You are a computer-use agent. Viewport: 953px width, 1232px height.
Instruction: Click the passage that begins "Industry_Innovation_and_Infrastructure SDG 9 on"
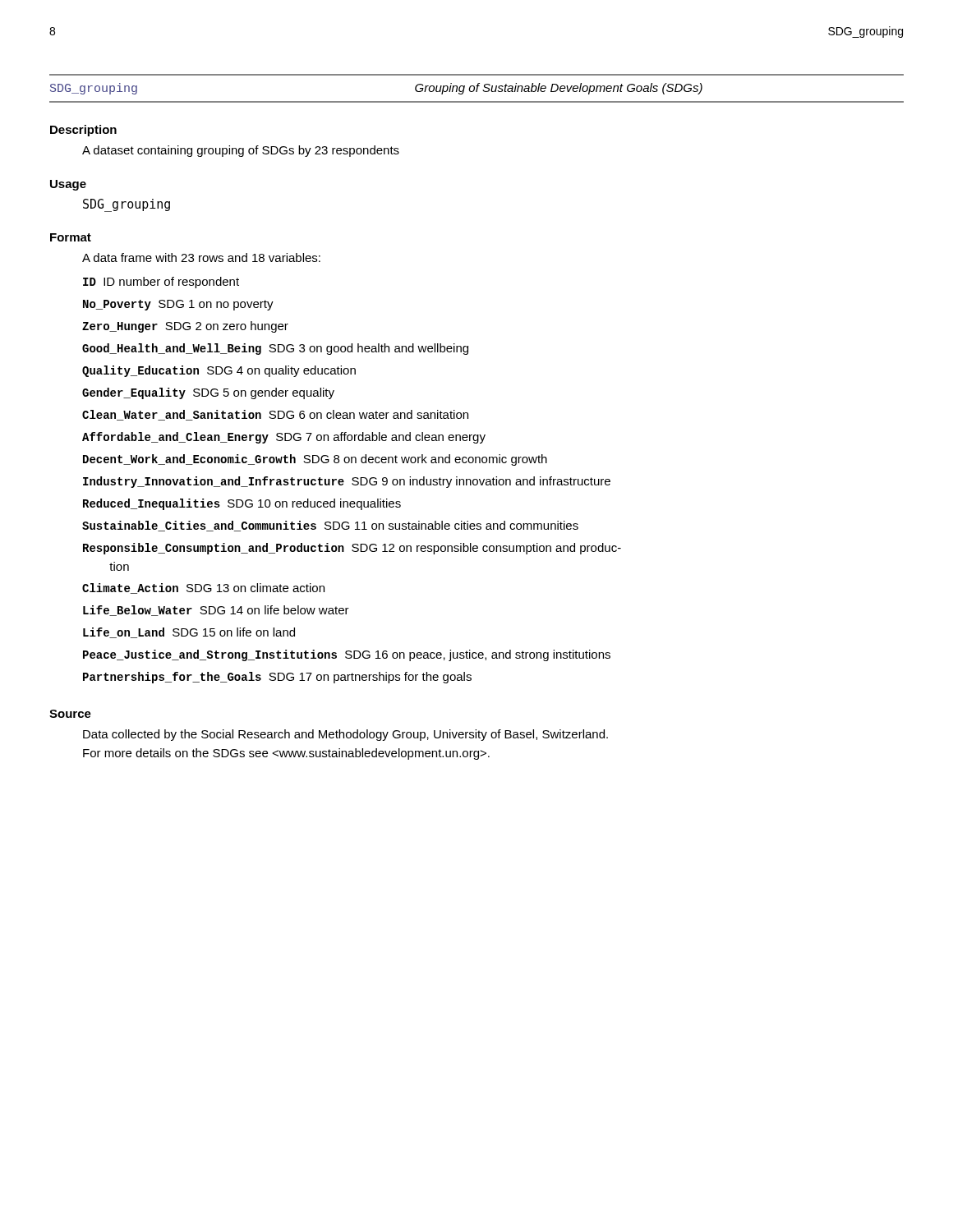point(347,481)
